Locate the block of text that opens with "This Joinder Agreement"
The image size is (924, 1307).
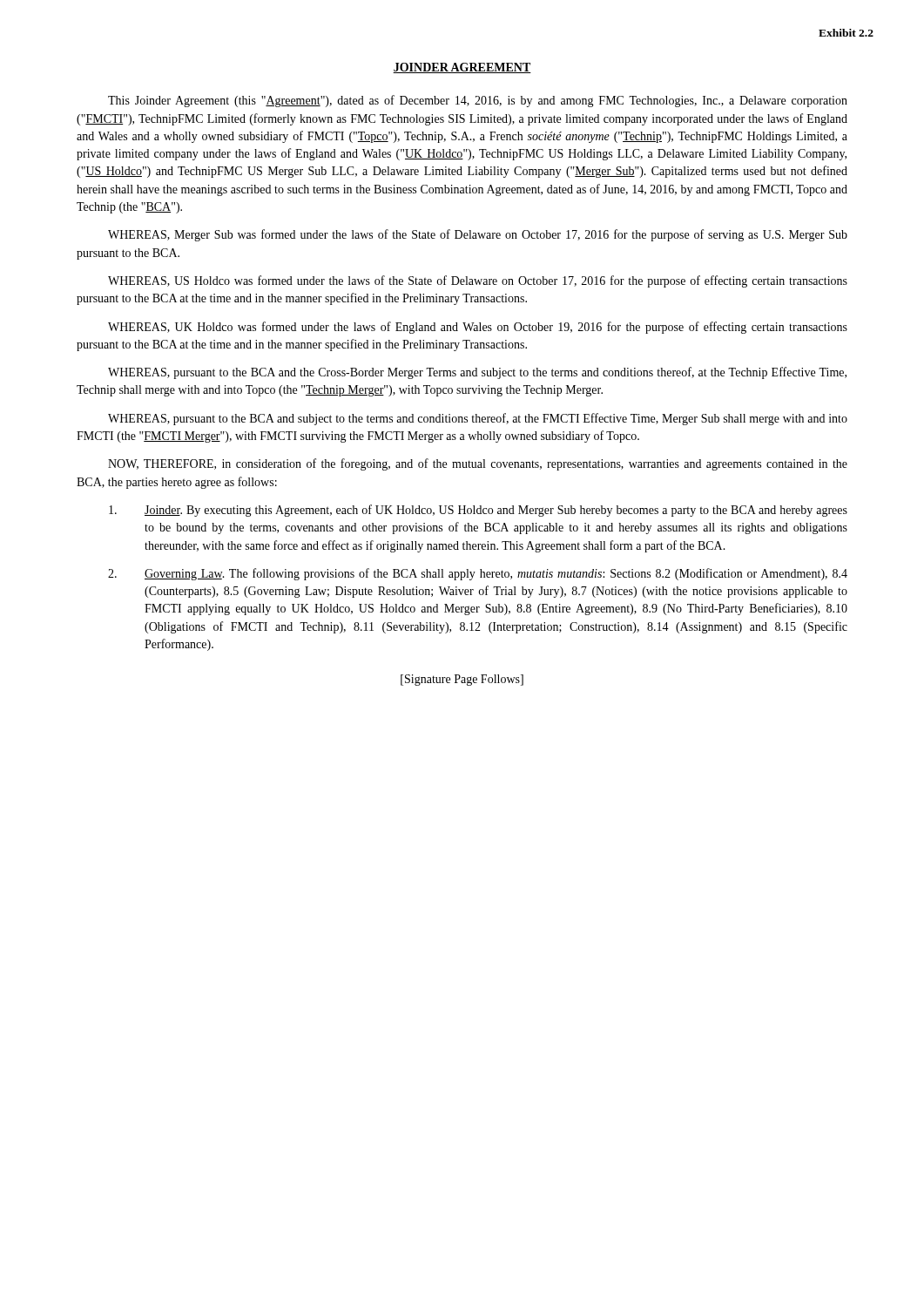click(462, 154)
